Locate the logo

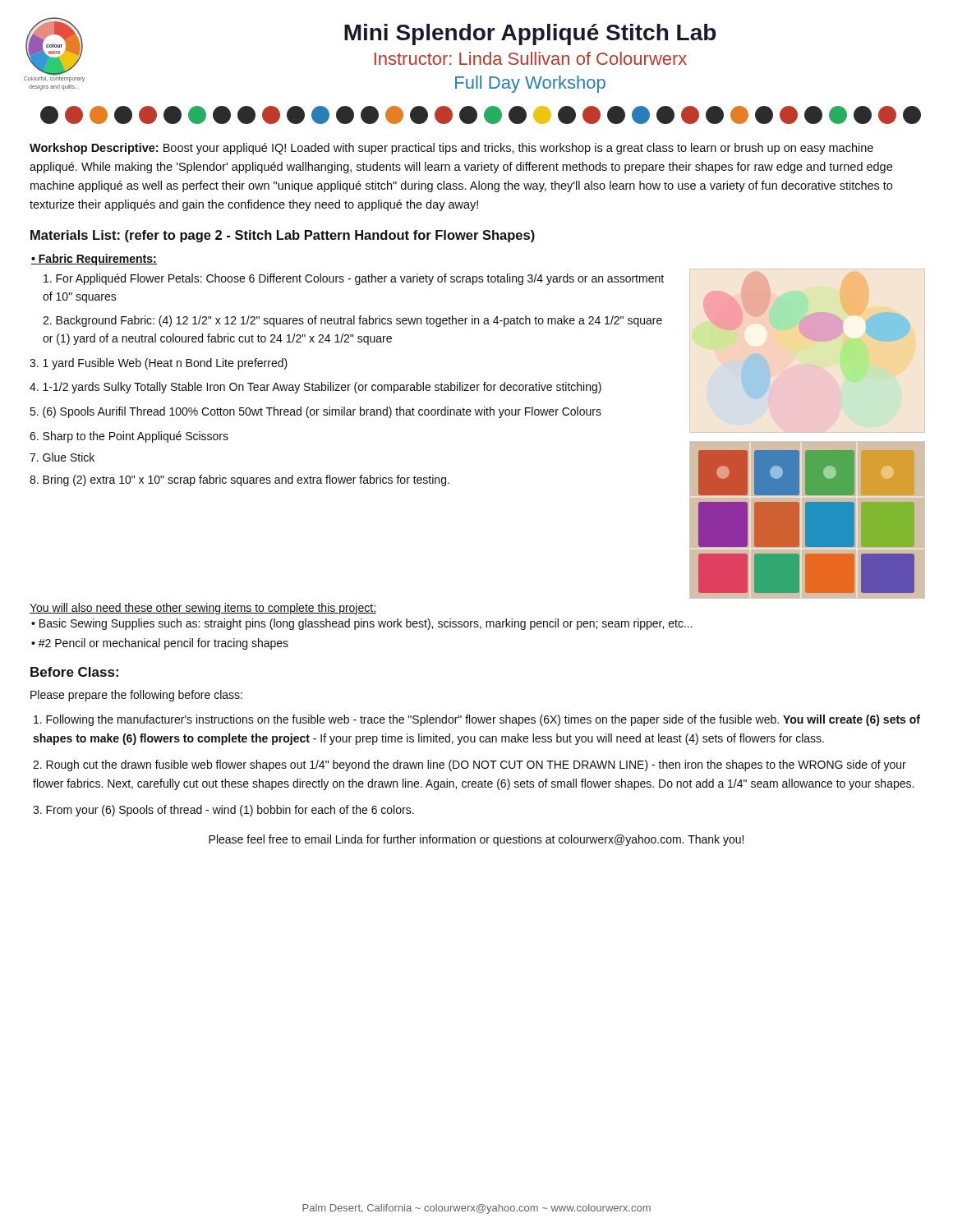pos(74,55)
